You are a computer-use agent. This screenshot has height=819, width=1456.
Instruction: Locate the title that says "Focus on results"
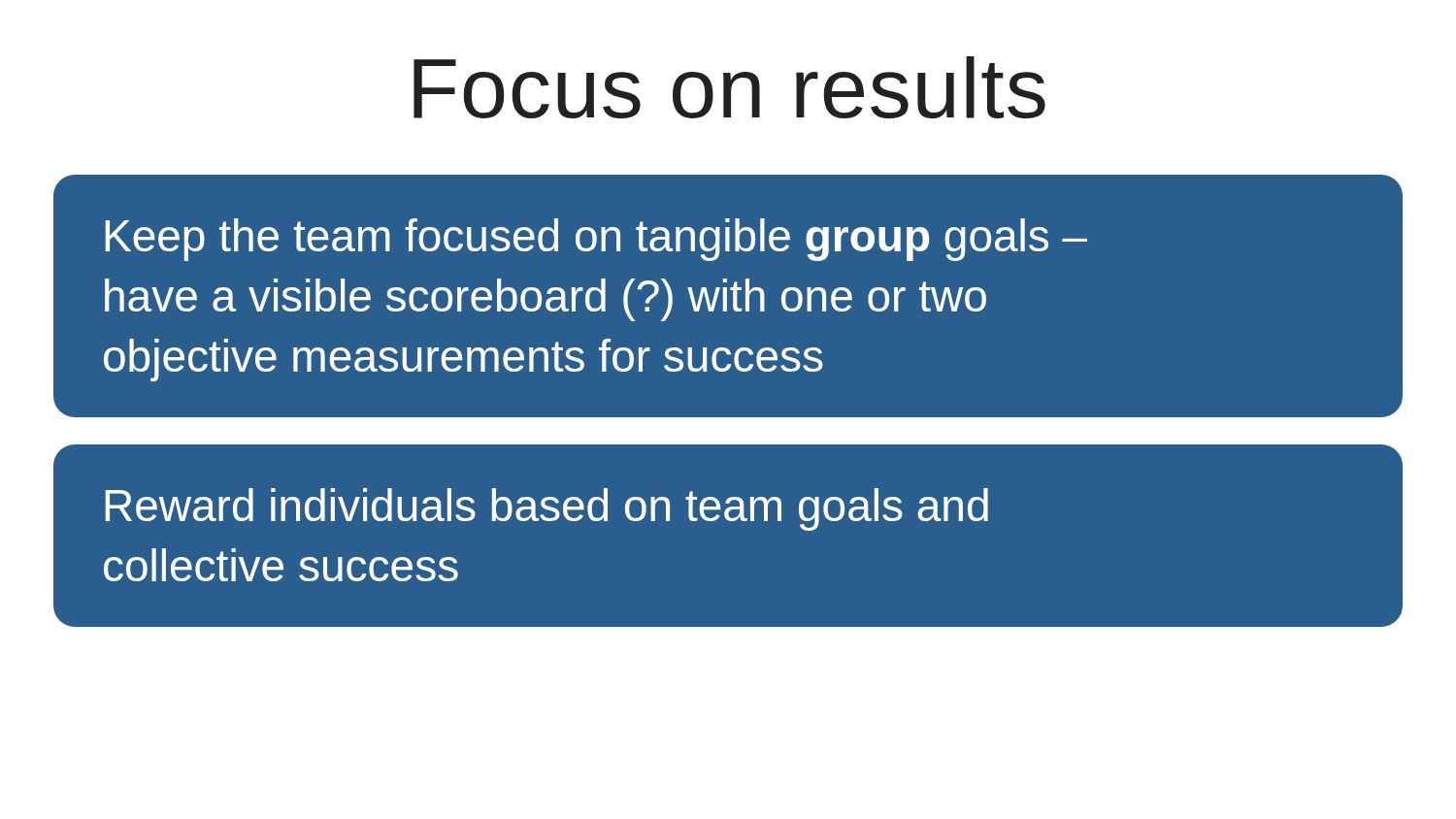pyautogui.click(x=728, y=88)
